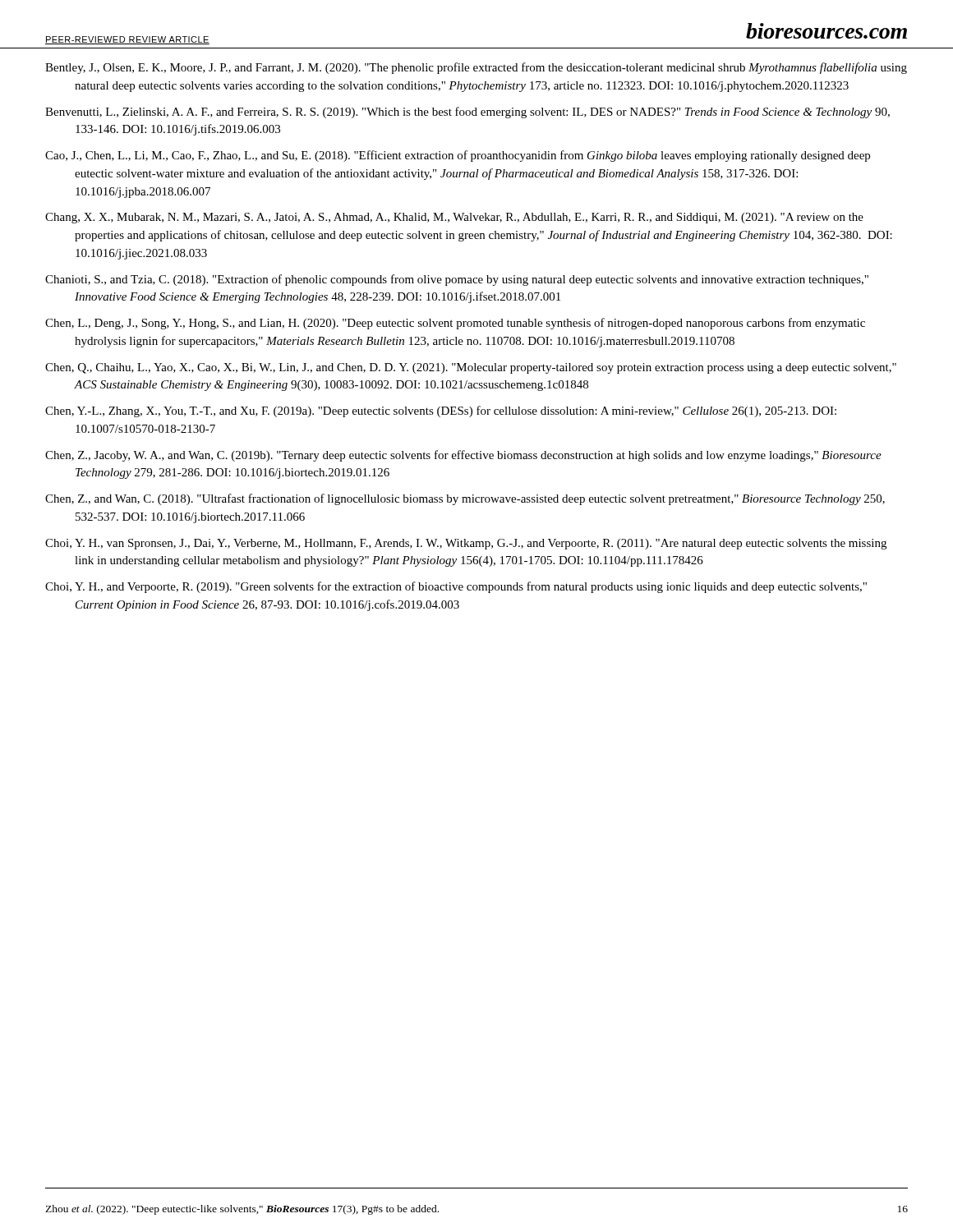Image resolution: width=953 pixels, height=1232 pixels.
Task: Locate the text starting "Choi, Y. H., van Spronsen,"
Action: [466, 551]
